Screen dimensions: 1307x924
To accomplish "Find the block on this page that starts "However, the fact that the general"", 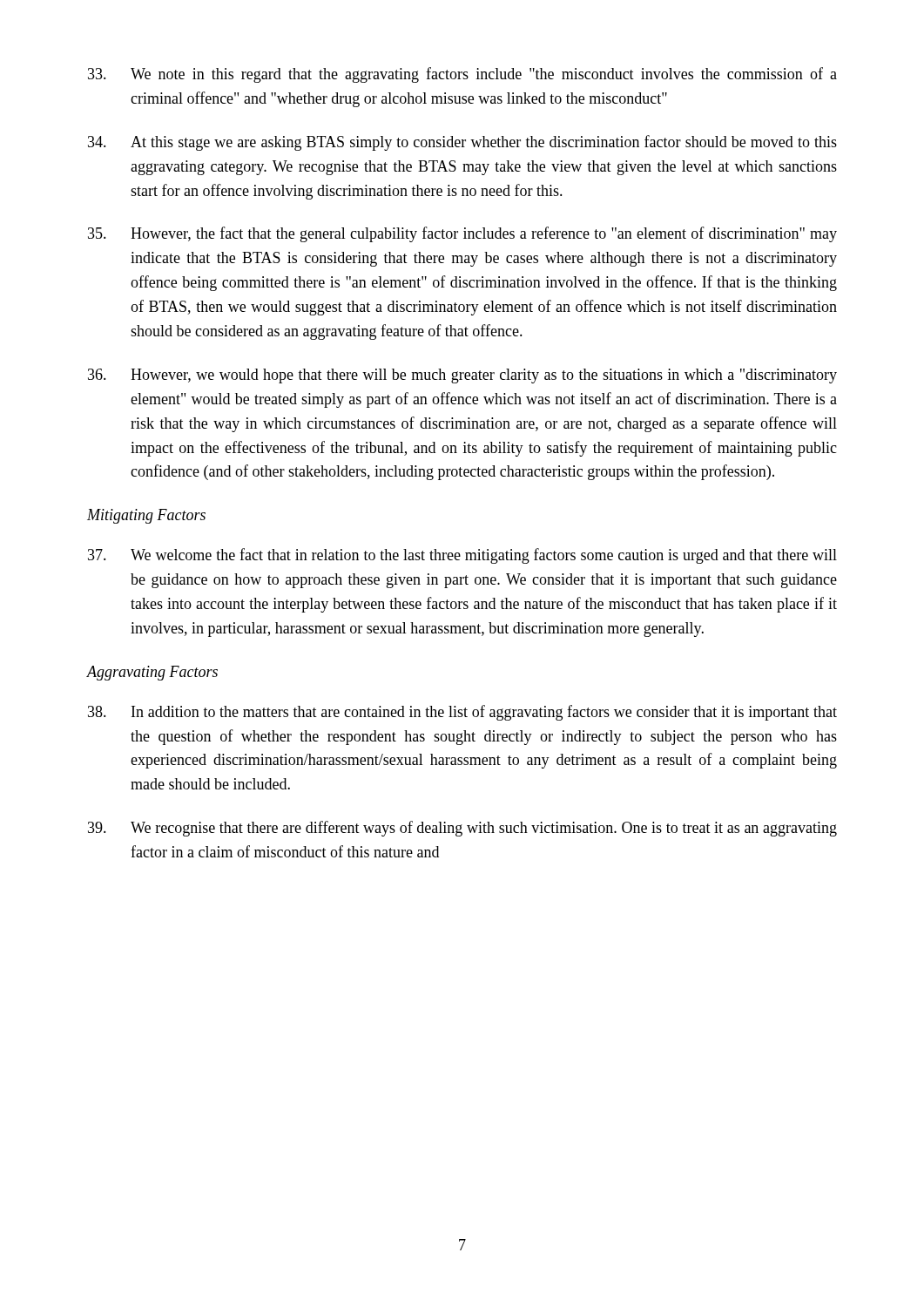I will click(462, 283).
